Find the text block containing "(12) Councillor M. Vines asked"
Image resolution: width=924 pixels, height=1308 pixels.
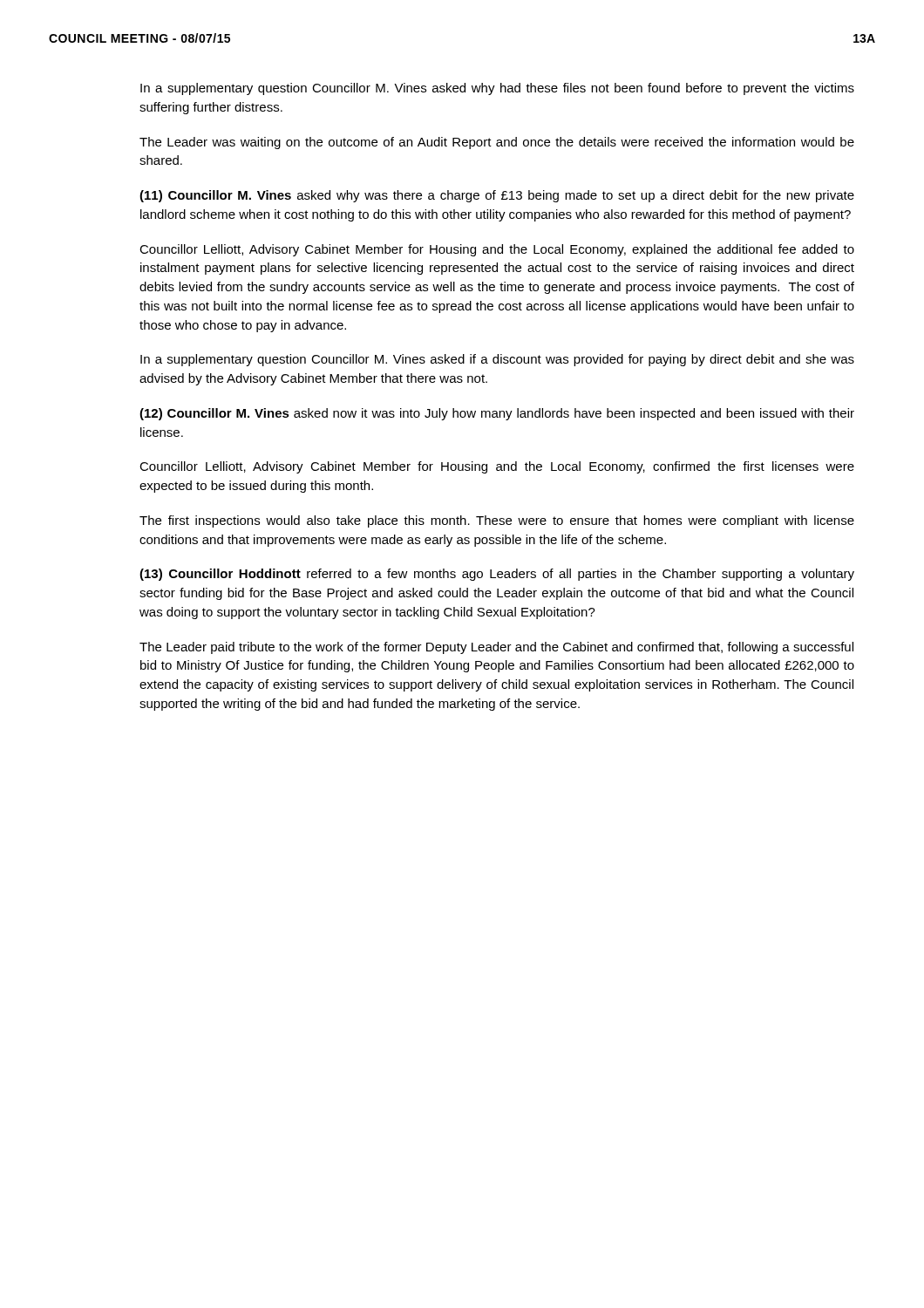click(x=497, y=422)
